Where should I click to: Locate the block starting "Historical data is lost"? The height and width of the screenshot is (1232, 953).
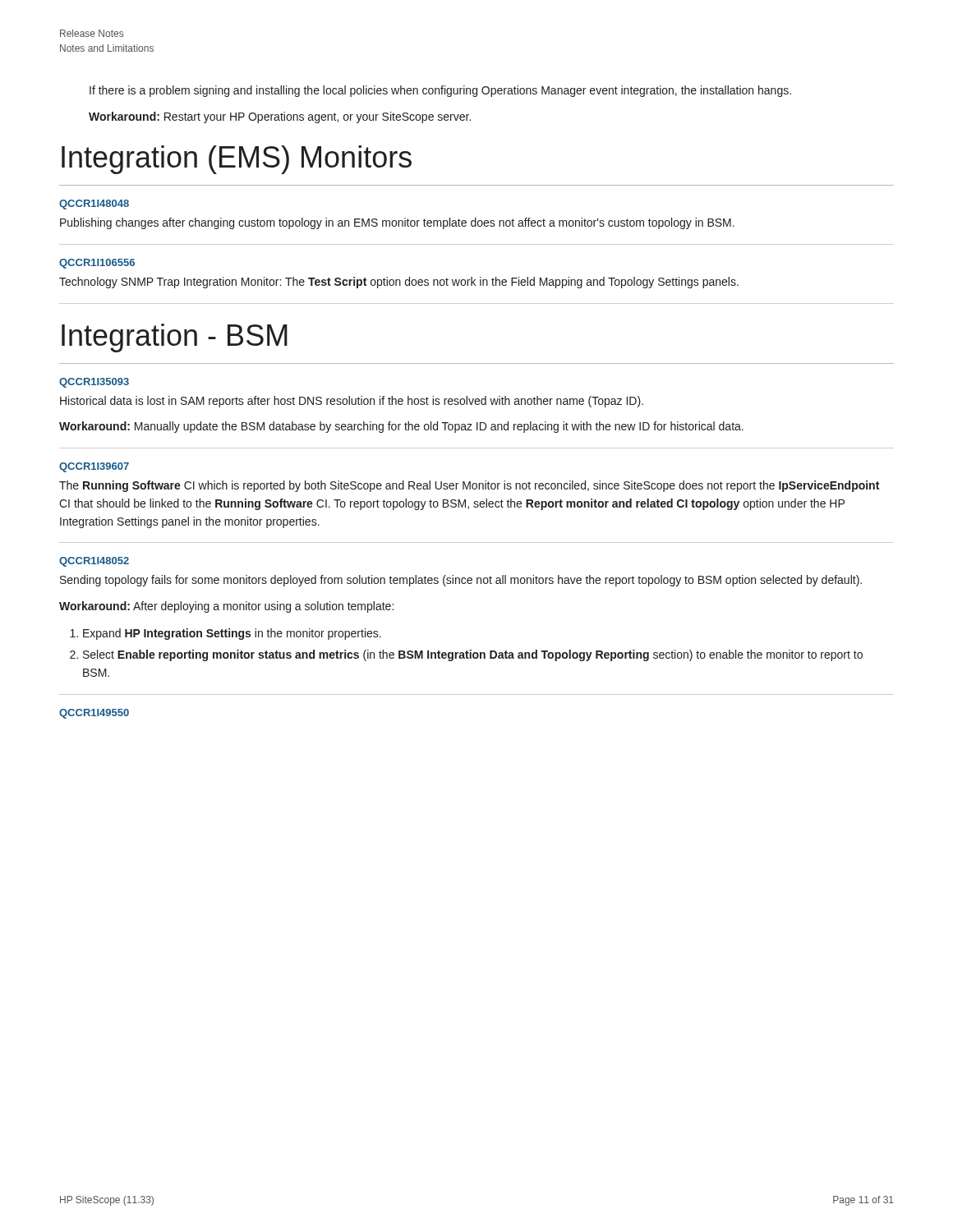[x=352, y=401]
